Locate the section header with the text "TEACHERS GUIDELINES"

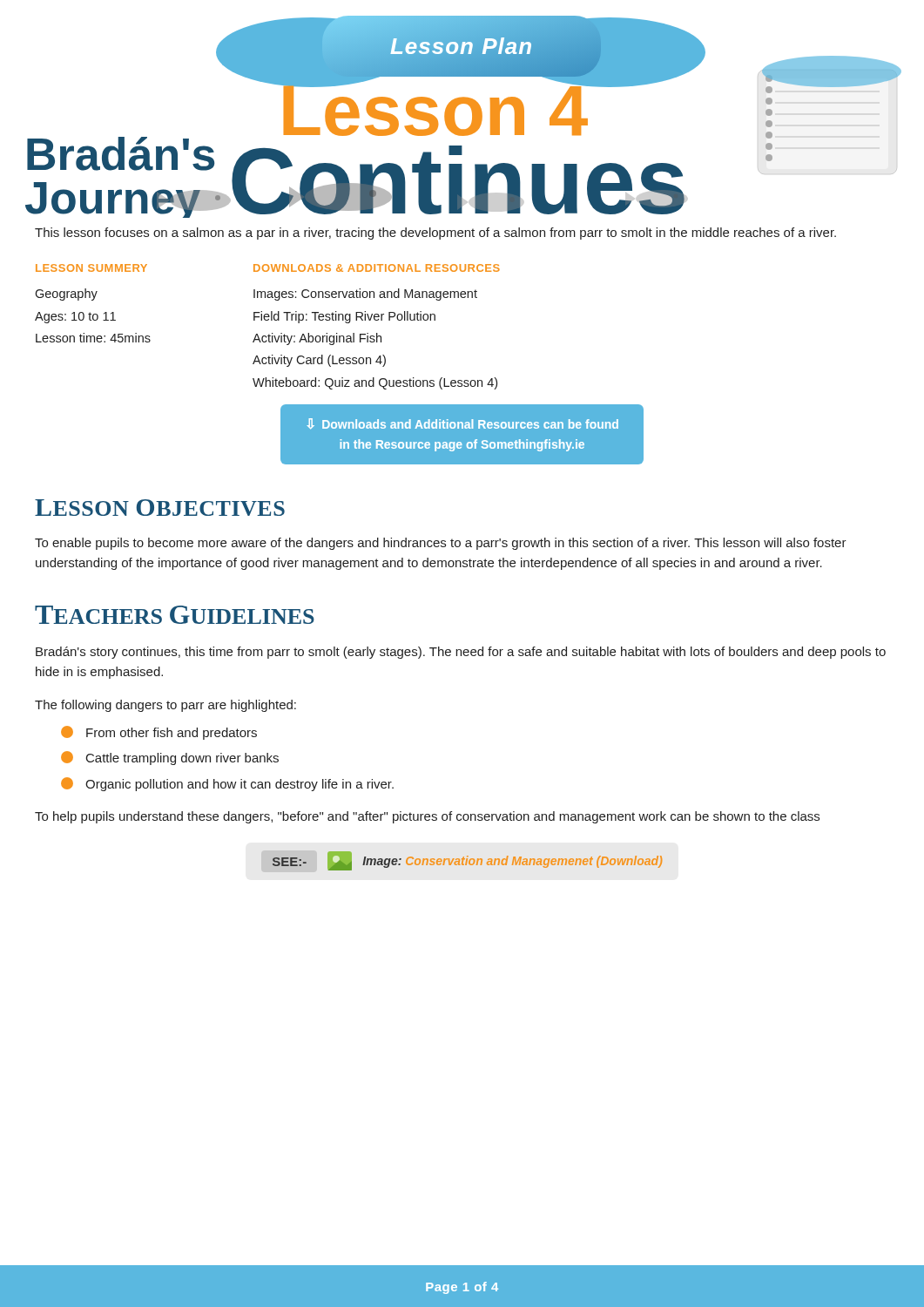click(175, 614)
